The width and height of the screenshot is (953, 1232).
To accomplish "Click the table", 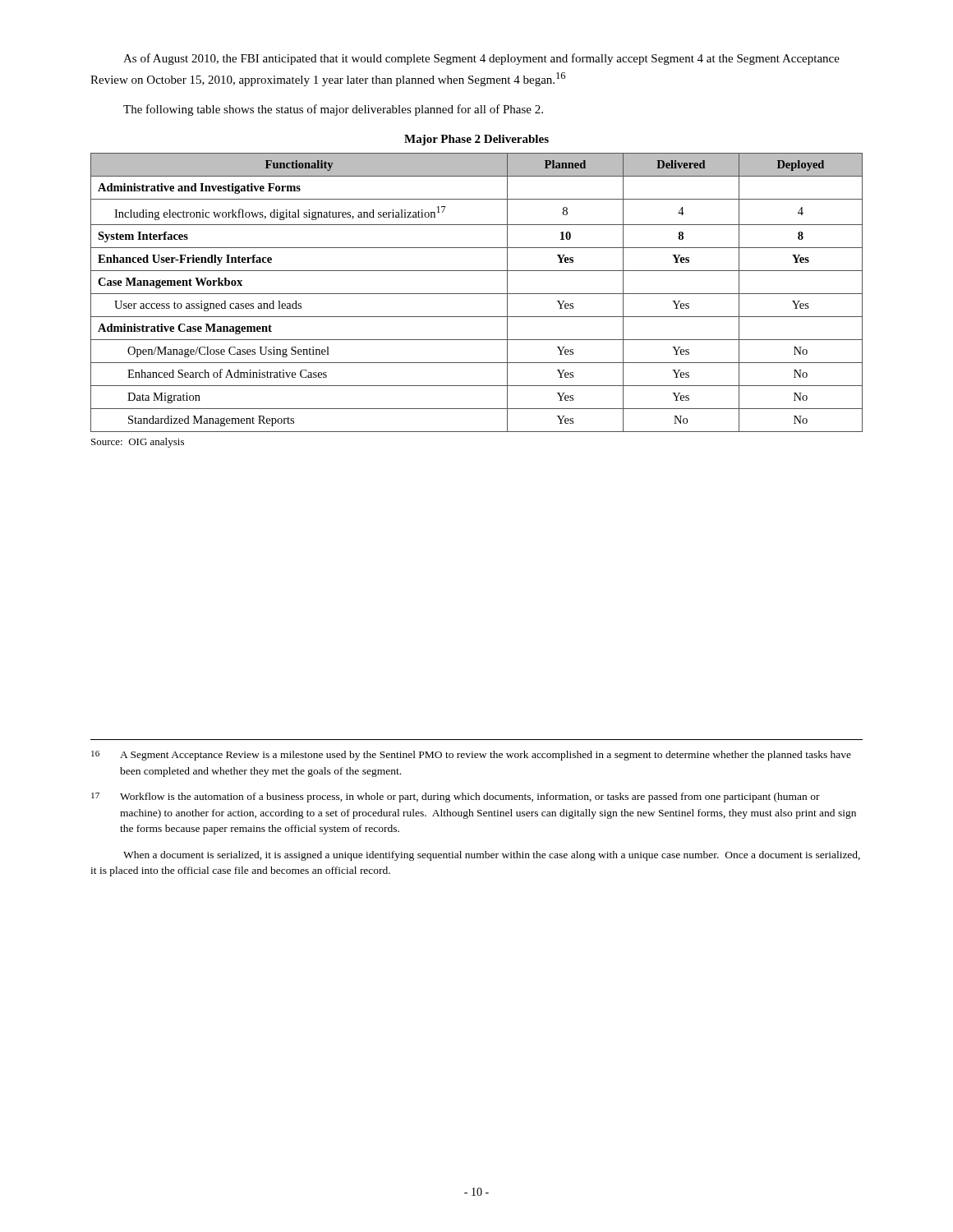I will (476, 292).
